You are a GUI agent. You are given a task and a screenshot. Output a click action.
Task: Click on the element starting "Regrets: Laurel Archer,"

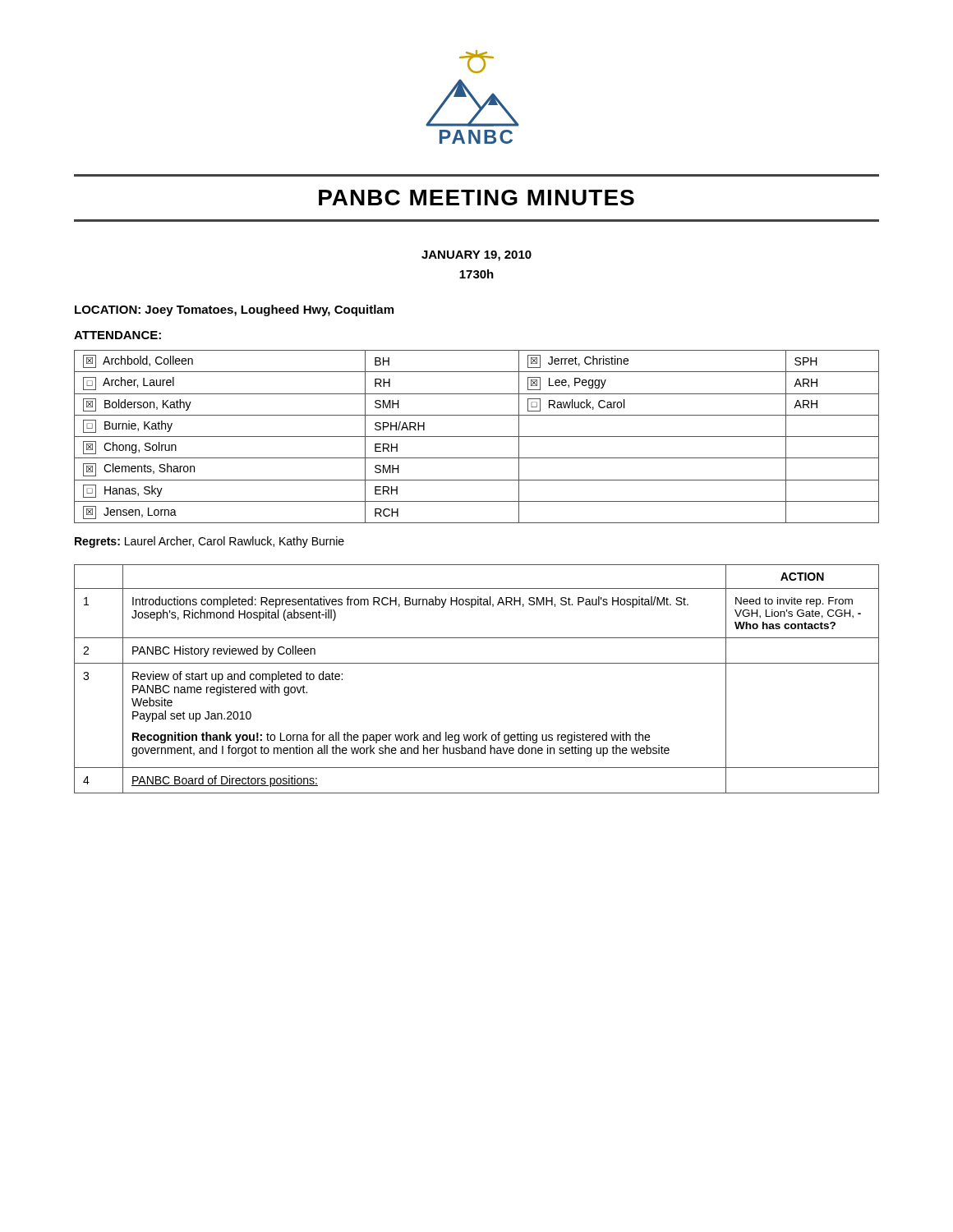(209, 542)
